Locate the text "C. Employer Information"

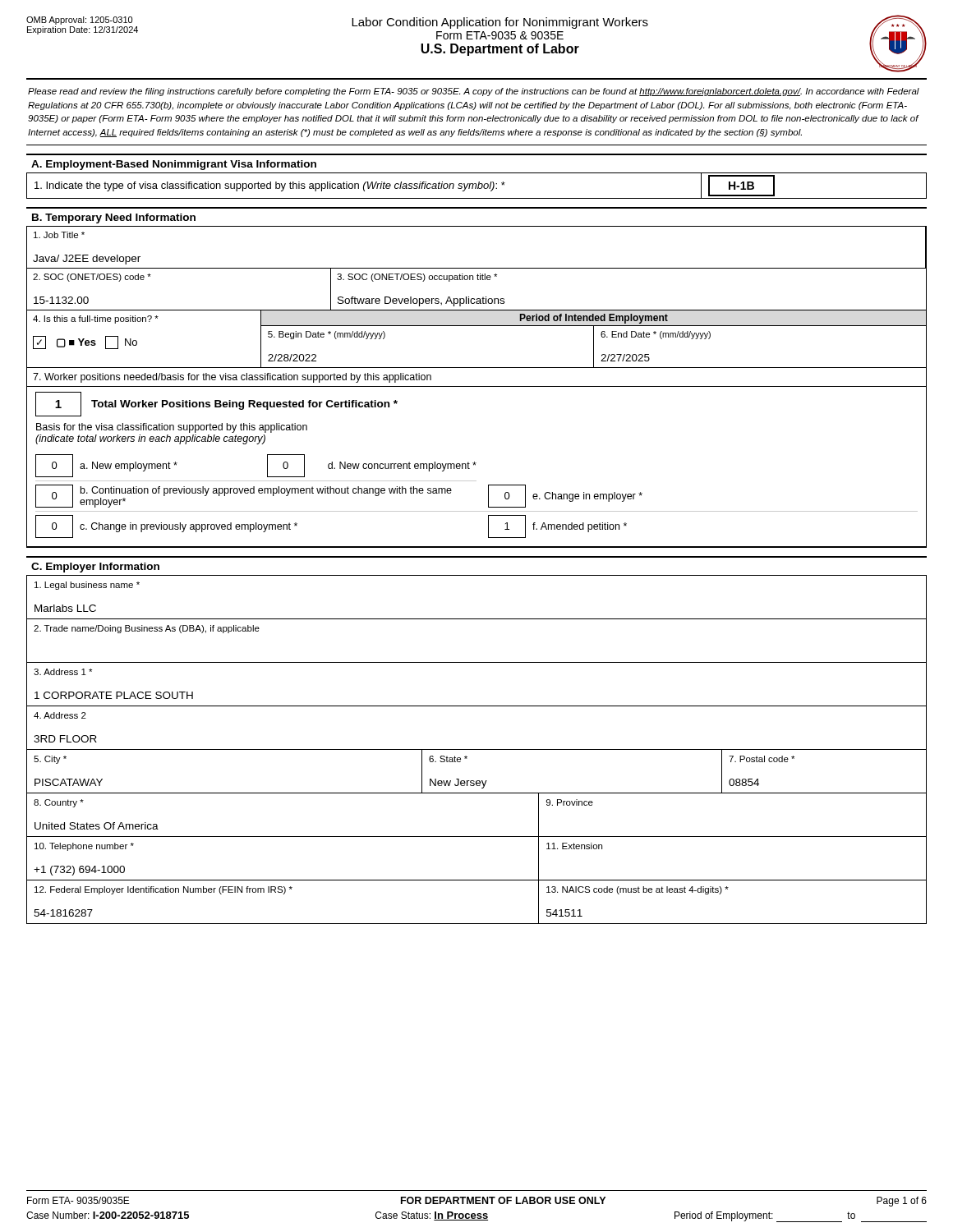coord(96,566)
